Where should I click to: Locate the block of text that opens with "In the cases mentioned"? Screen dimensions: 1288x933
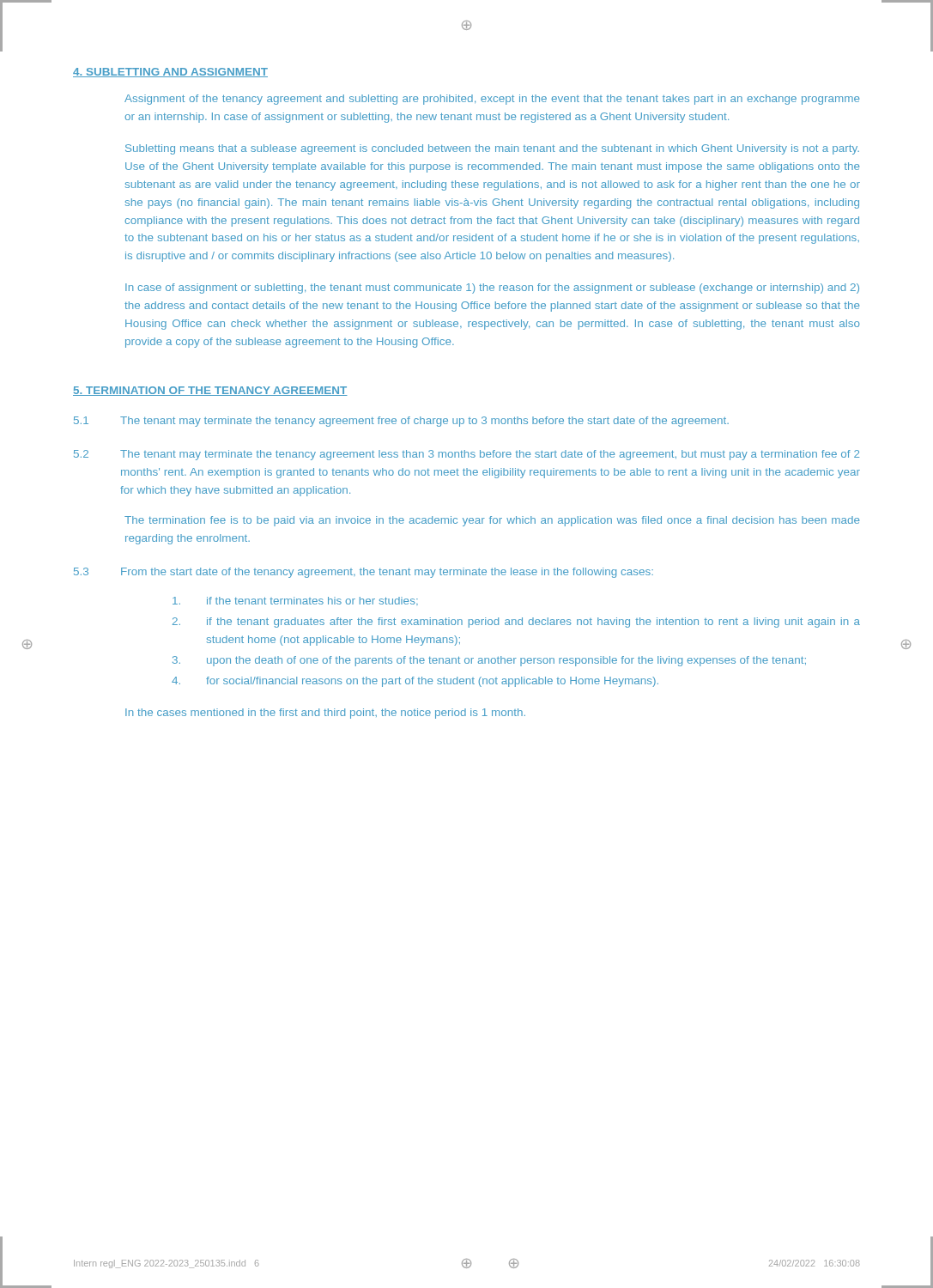point(325,712)
